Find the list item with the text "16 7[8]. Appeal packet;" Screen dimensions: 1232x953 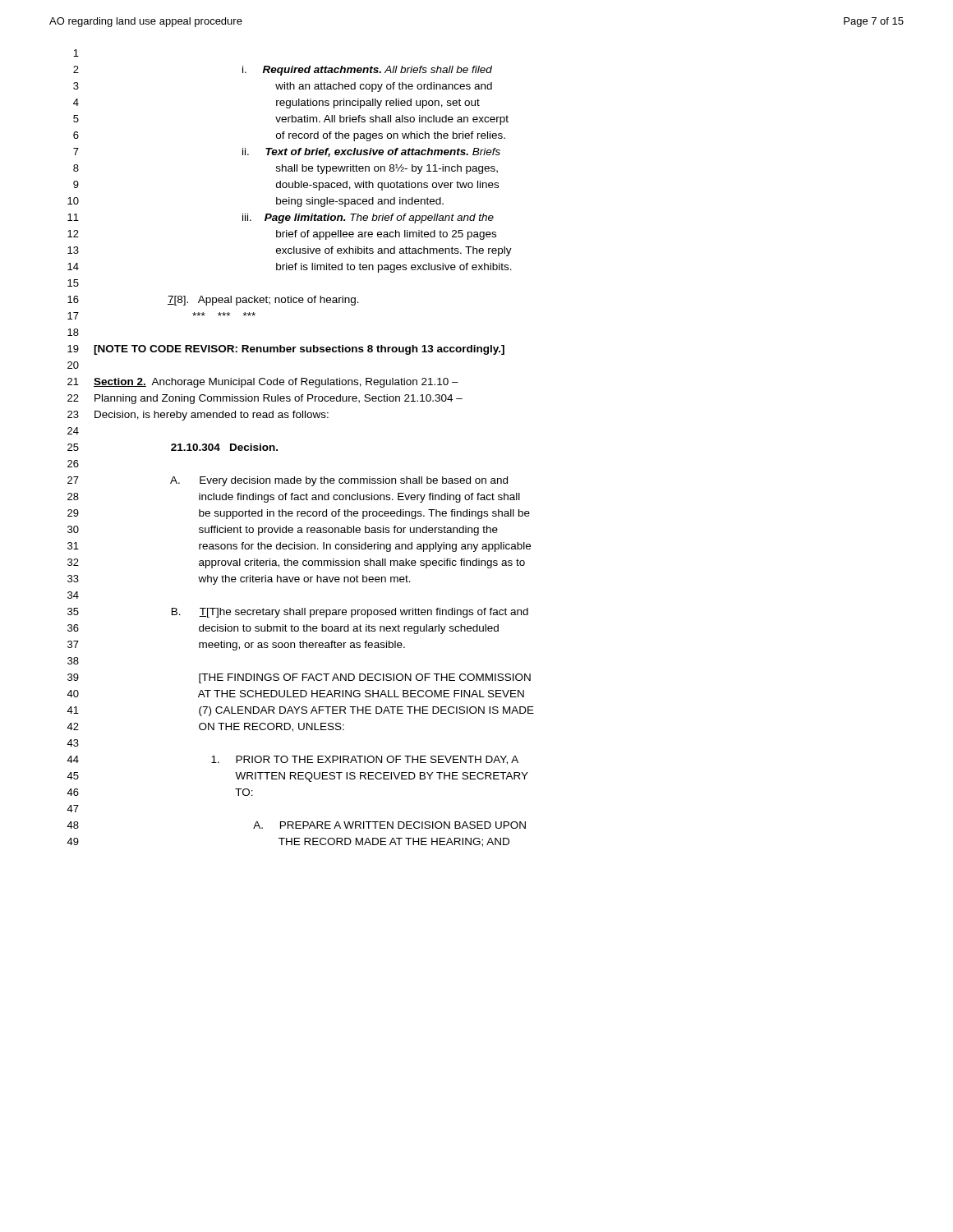[213, 301]
